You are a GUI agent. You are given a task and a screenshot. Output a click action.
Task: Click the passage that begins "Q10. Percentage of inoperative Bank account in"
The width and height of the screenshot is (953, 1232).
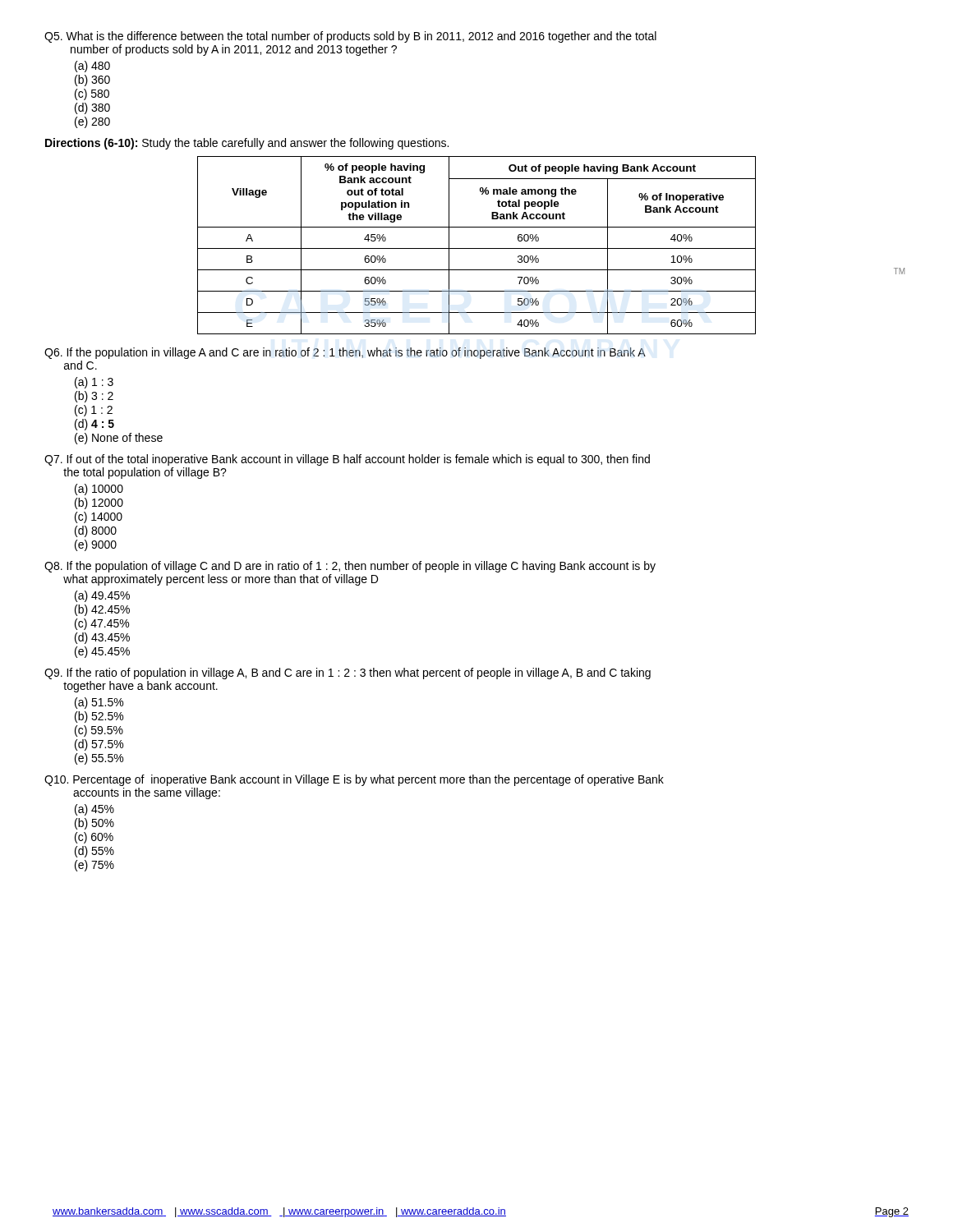click(354, 780)
